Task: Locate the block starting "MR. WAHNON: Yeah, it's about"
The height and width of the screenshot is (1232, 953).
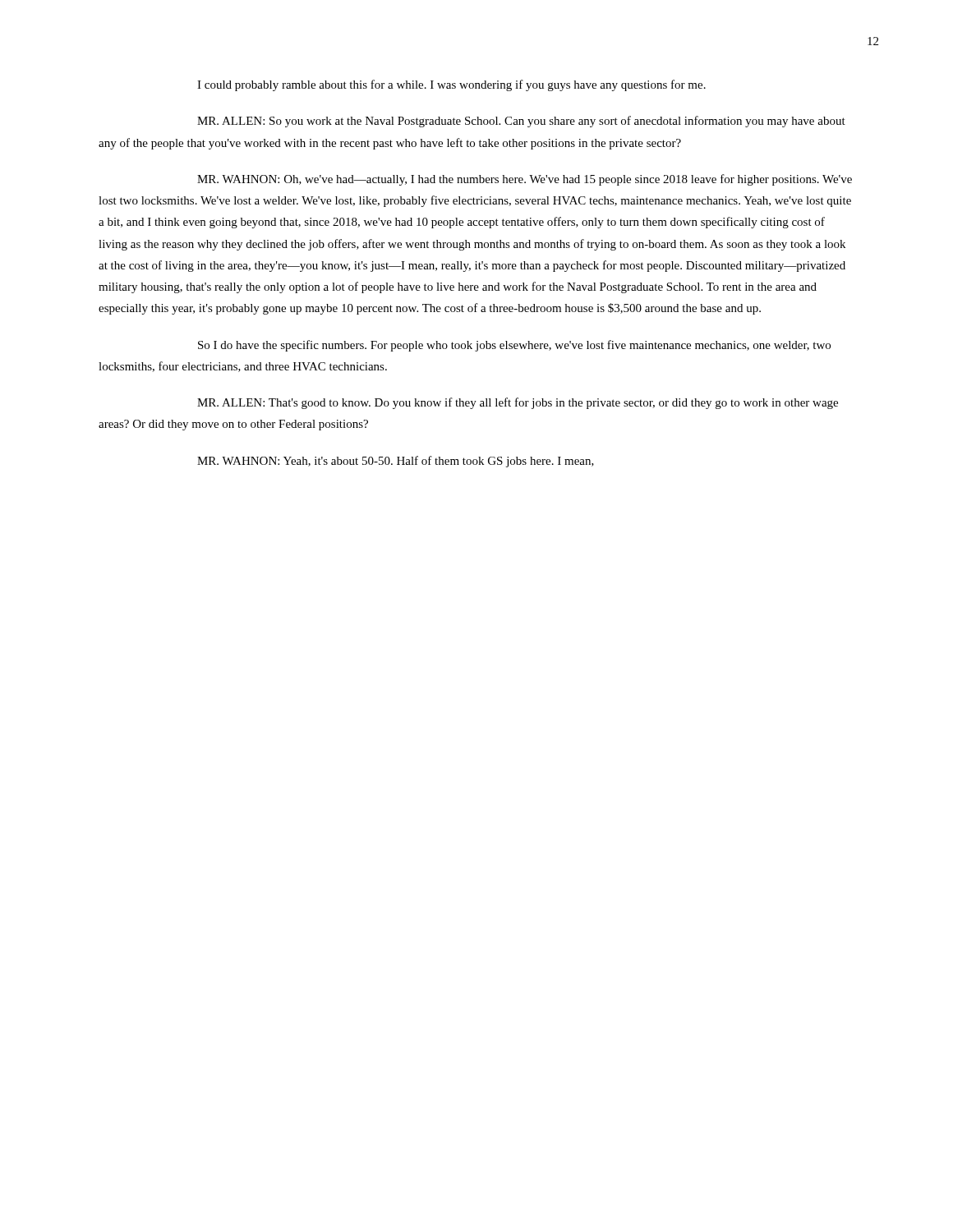Action: point(396,460)
